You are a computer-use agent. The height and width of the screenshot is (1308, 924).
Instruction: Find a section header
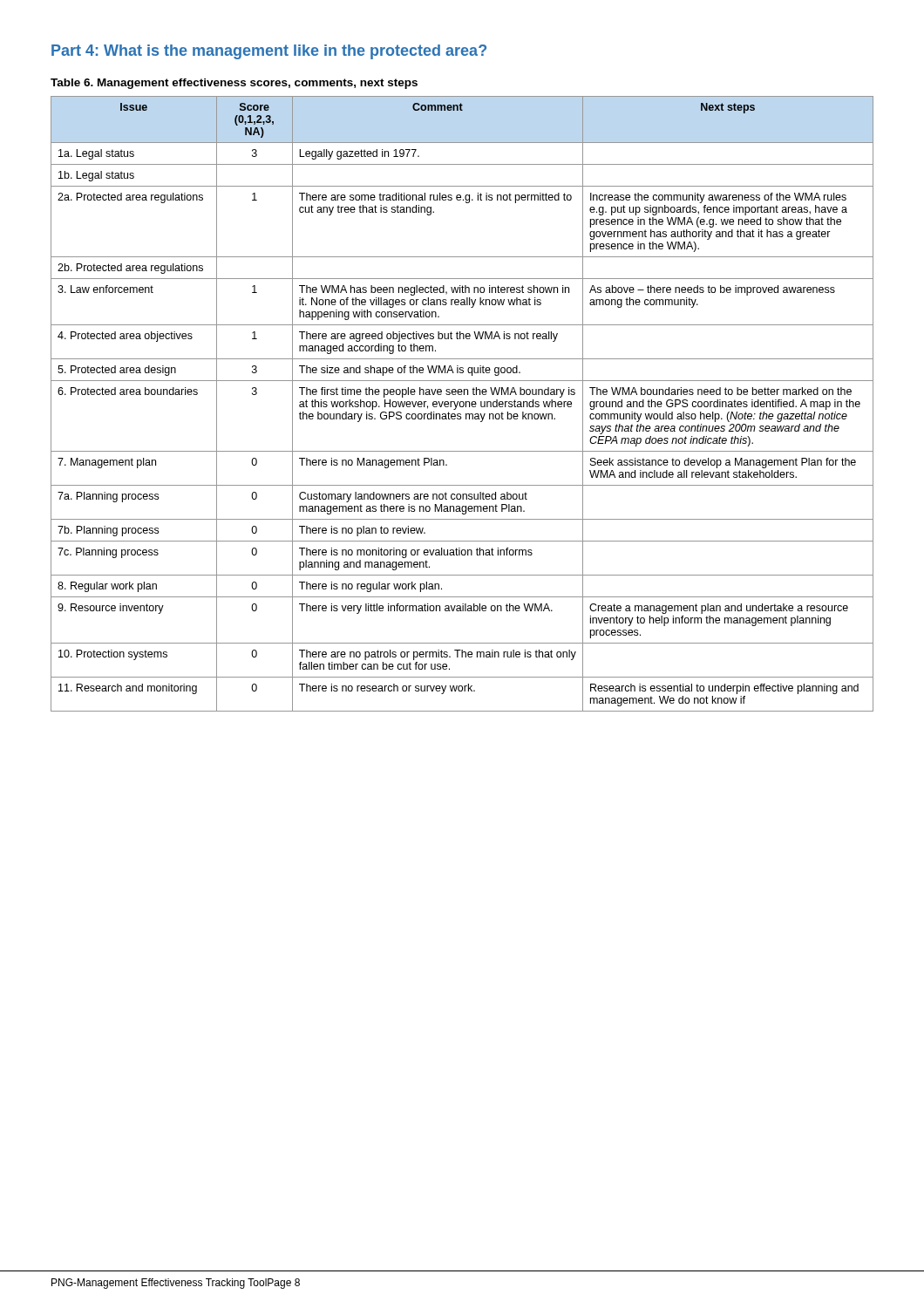click(269, 51)
